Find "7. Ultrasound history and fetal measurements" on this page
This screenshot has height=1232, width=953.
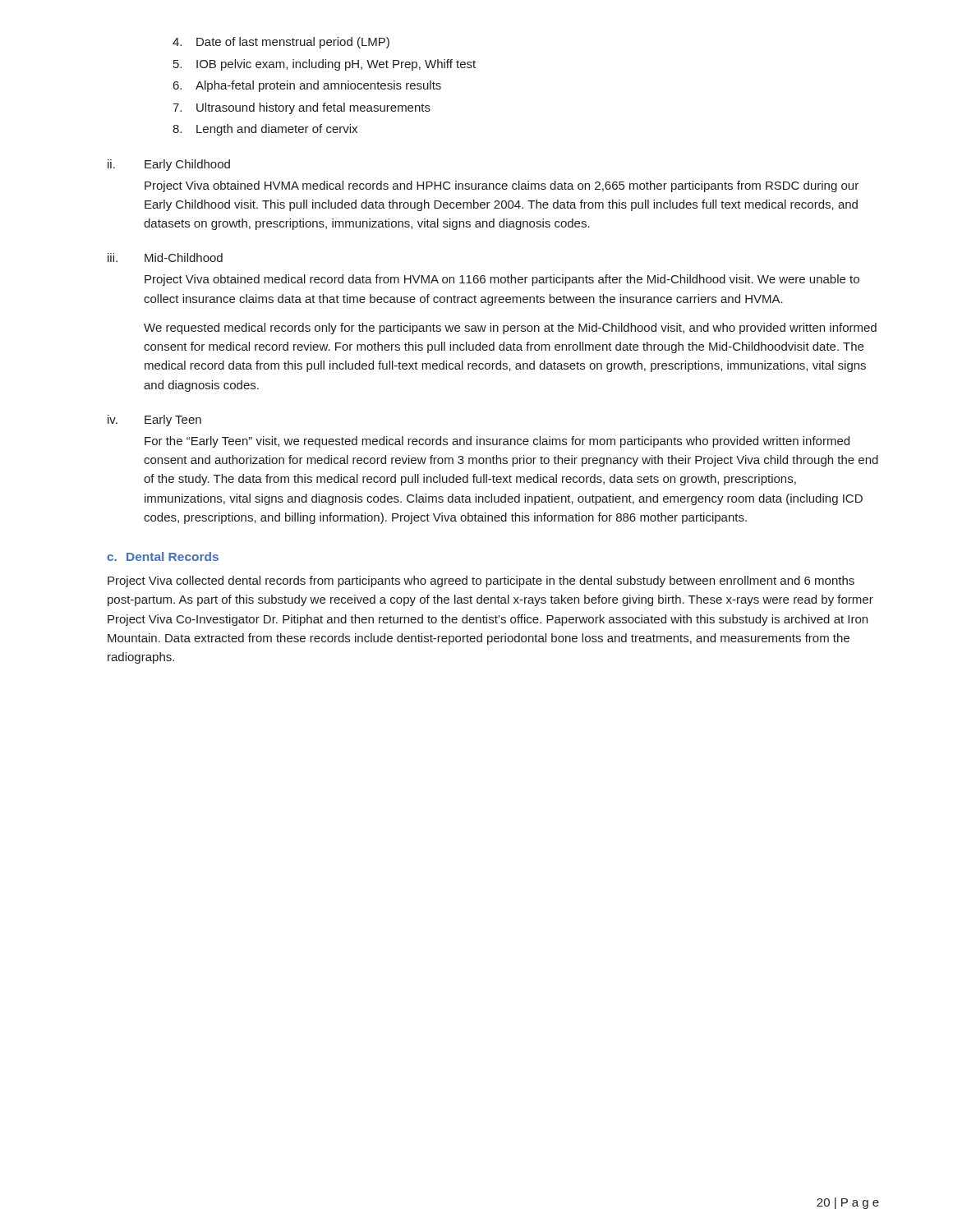(301, 107)
